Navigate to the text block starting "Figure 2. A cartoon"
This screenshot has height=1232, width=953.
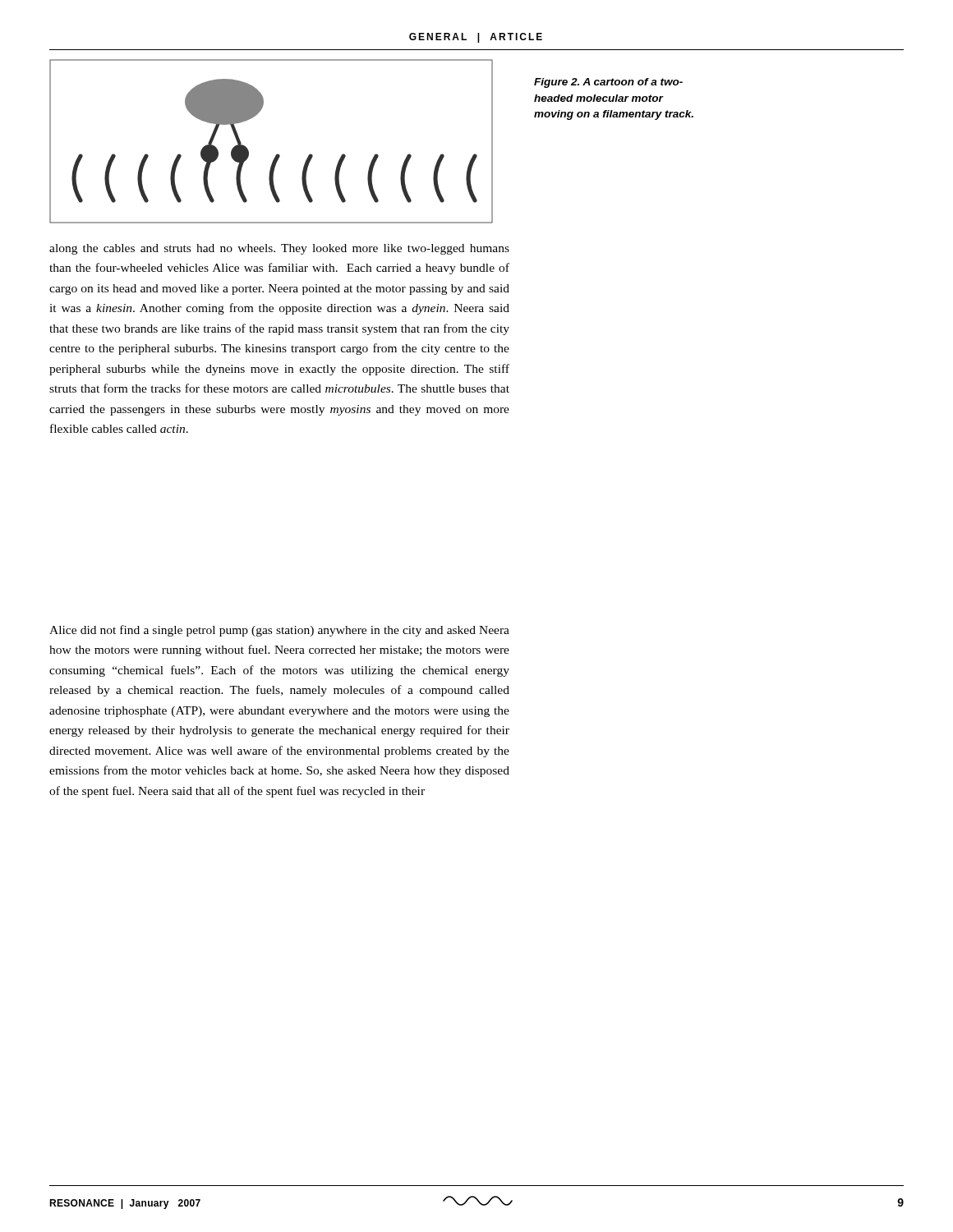[x=616, y=98]
